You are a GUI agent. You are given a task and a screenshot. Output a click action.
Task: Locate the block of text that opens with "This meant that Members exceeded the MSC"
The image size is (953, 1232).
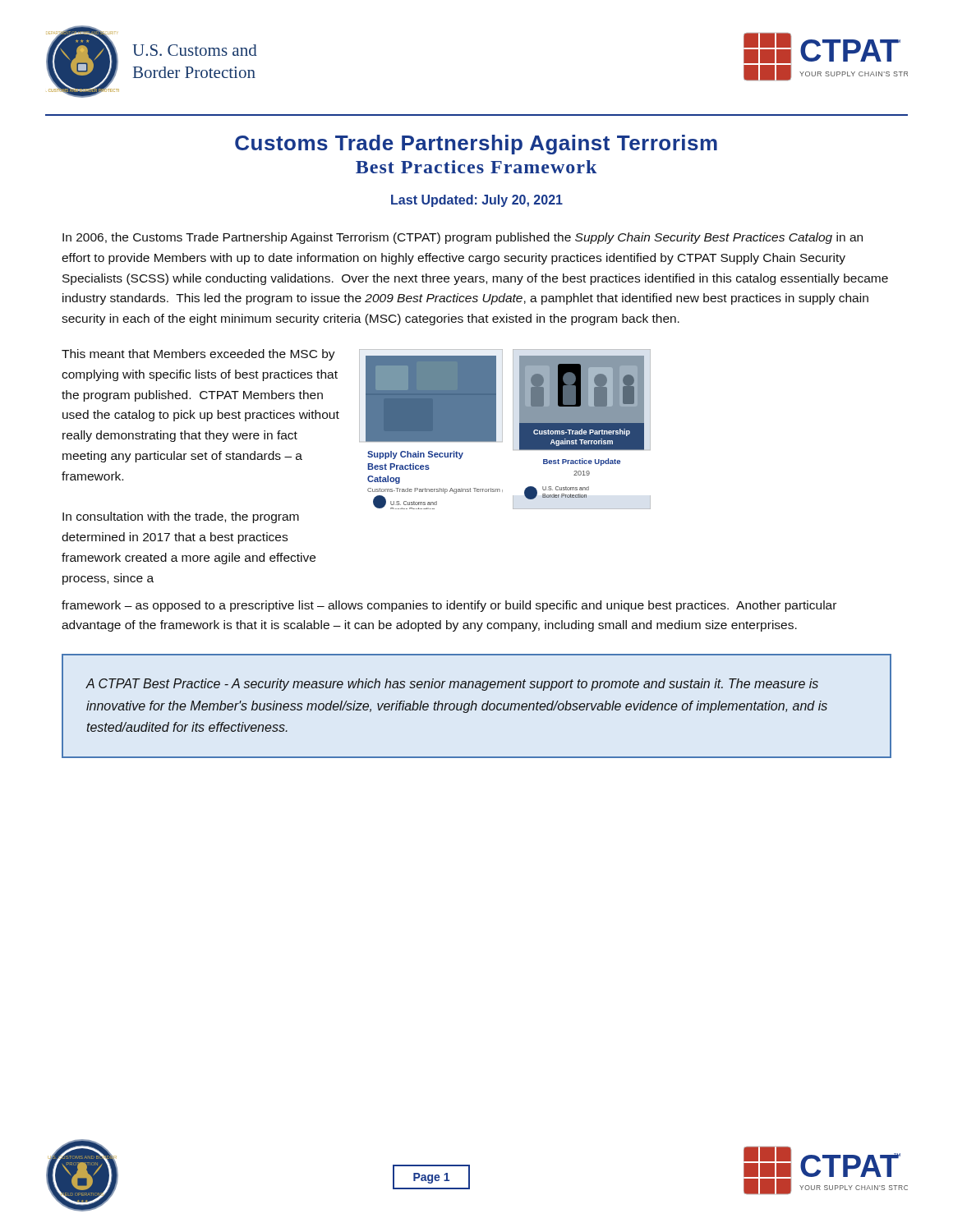point(200,466)
